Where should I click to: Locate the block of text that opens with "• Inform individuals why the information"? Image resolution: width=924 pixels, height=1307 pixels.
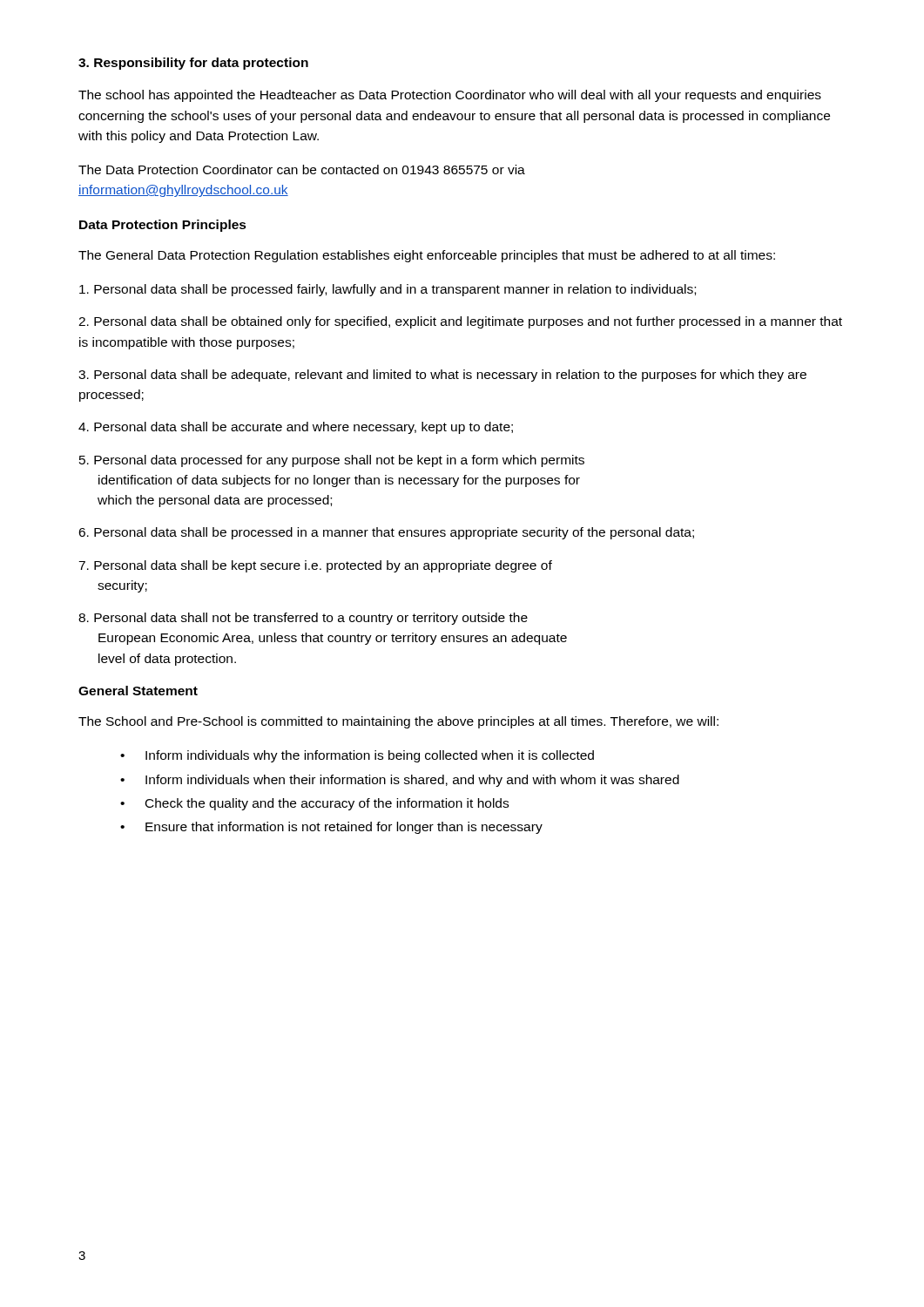coord(479,755)
